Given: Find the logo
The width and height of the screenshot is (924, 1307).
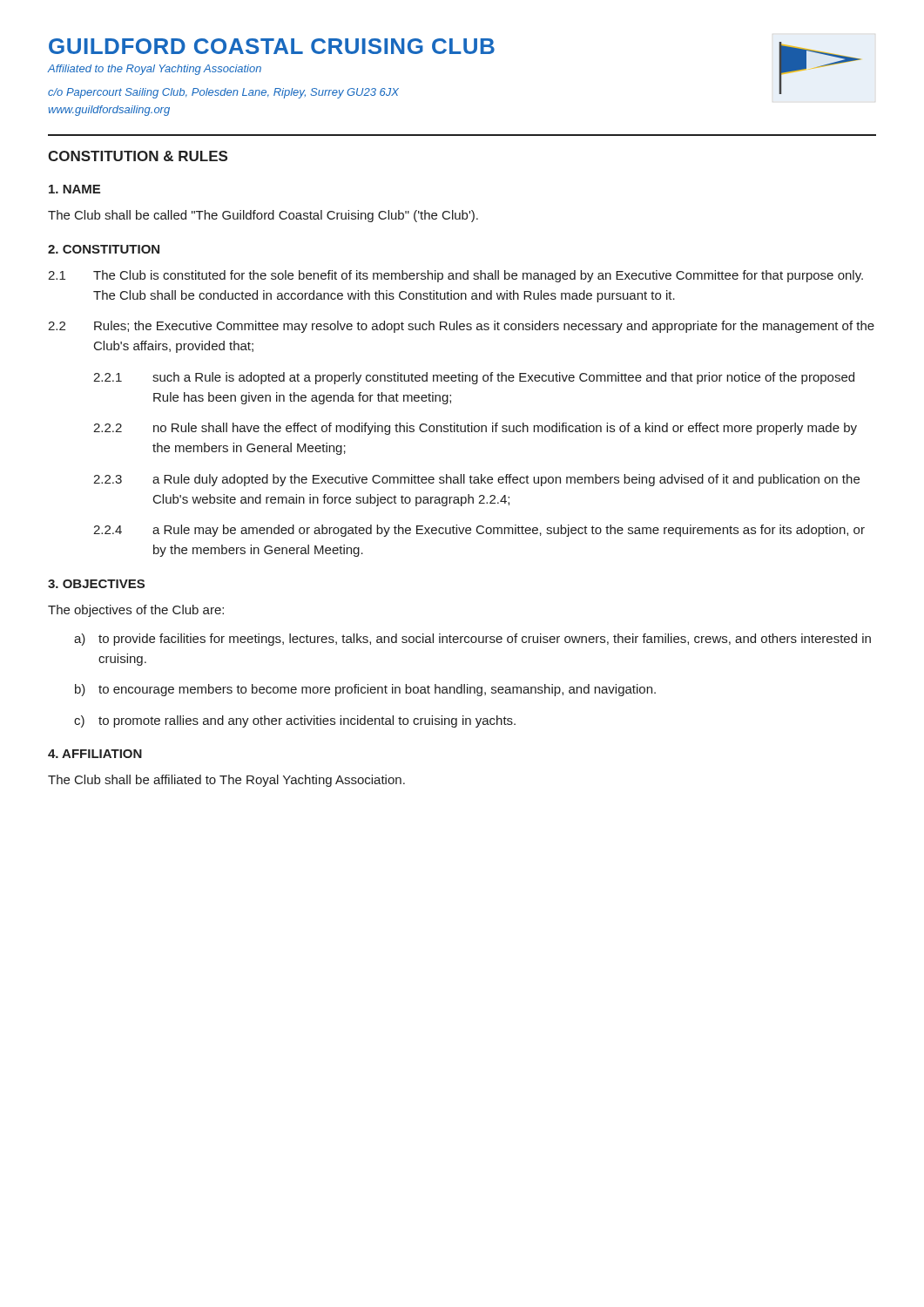Looking at the screenshot, I should point(824,68).
